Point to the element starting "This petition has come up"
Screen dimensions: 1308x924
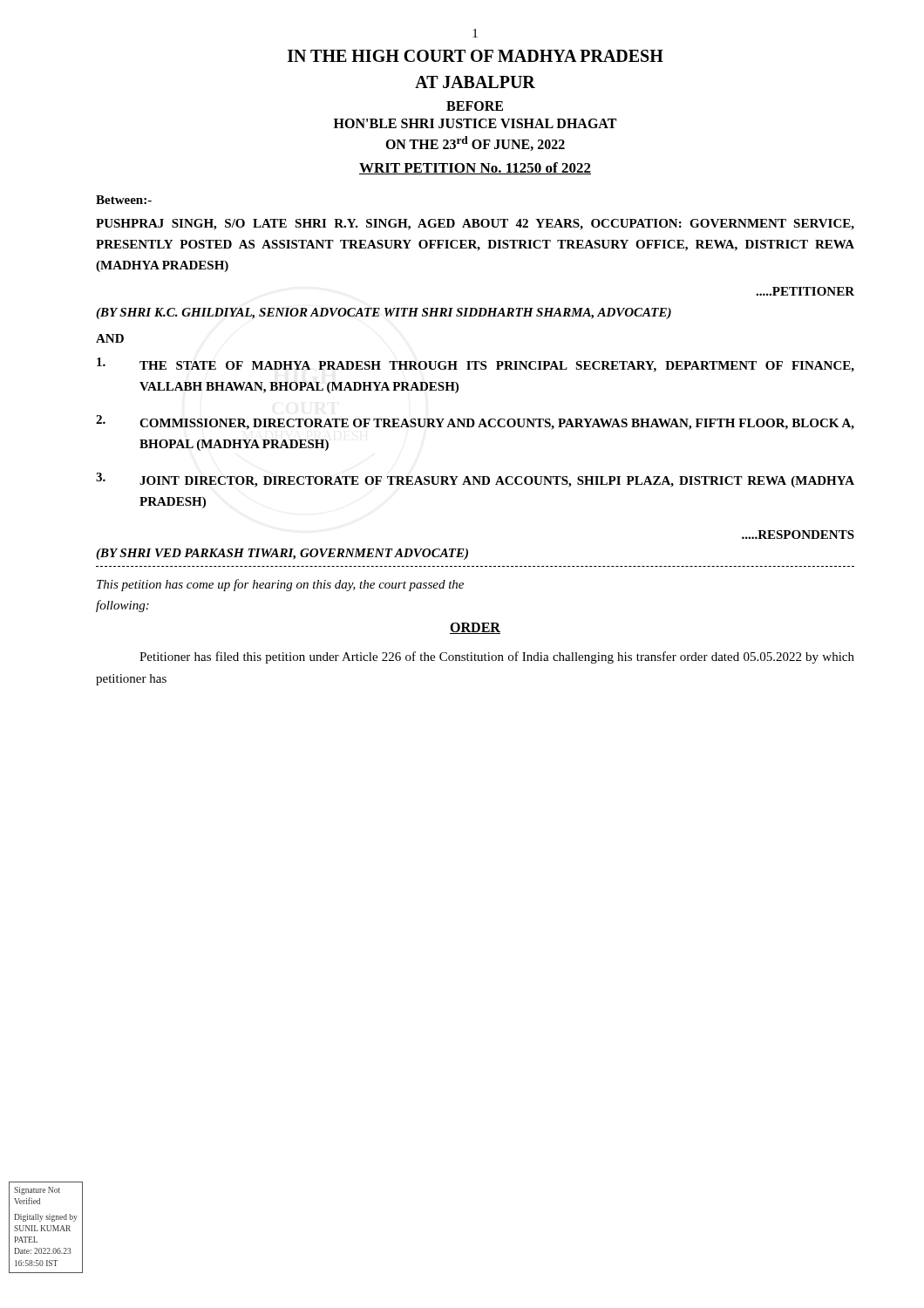tap(280, 584)
